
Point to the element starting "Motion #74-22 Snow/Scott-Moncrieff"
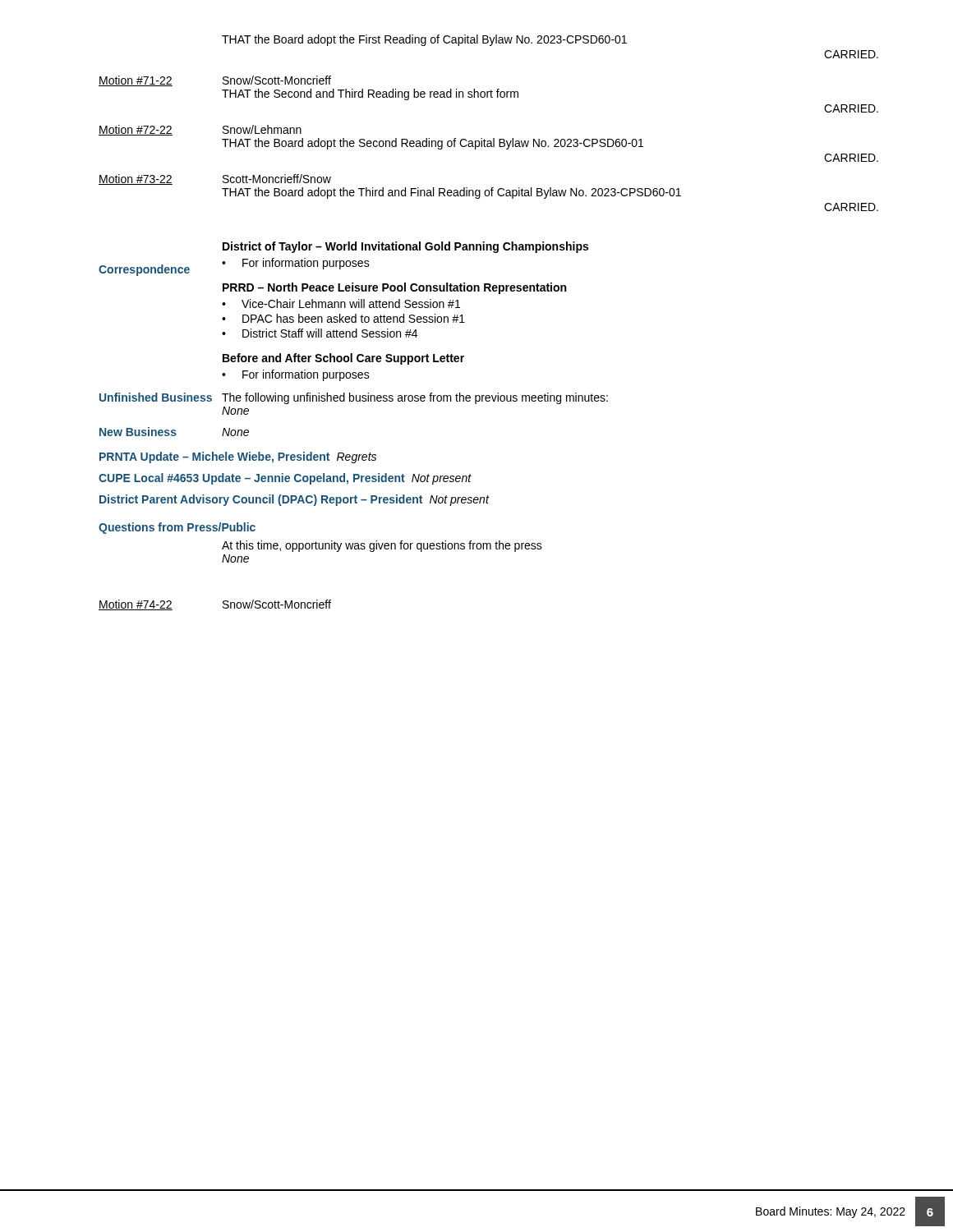137,606
